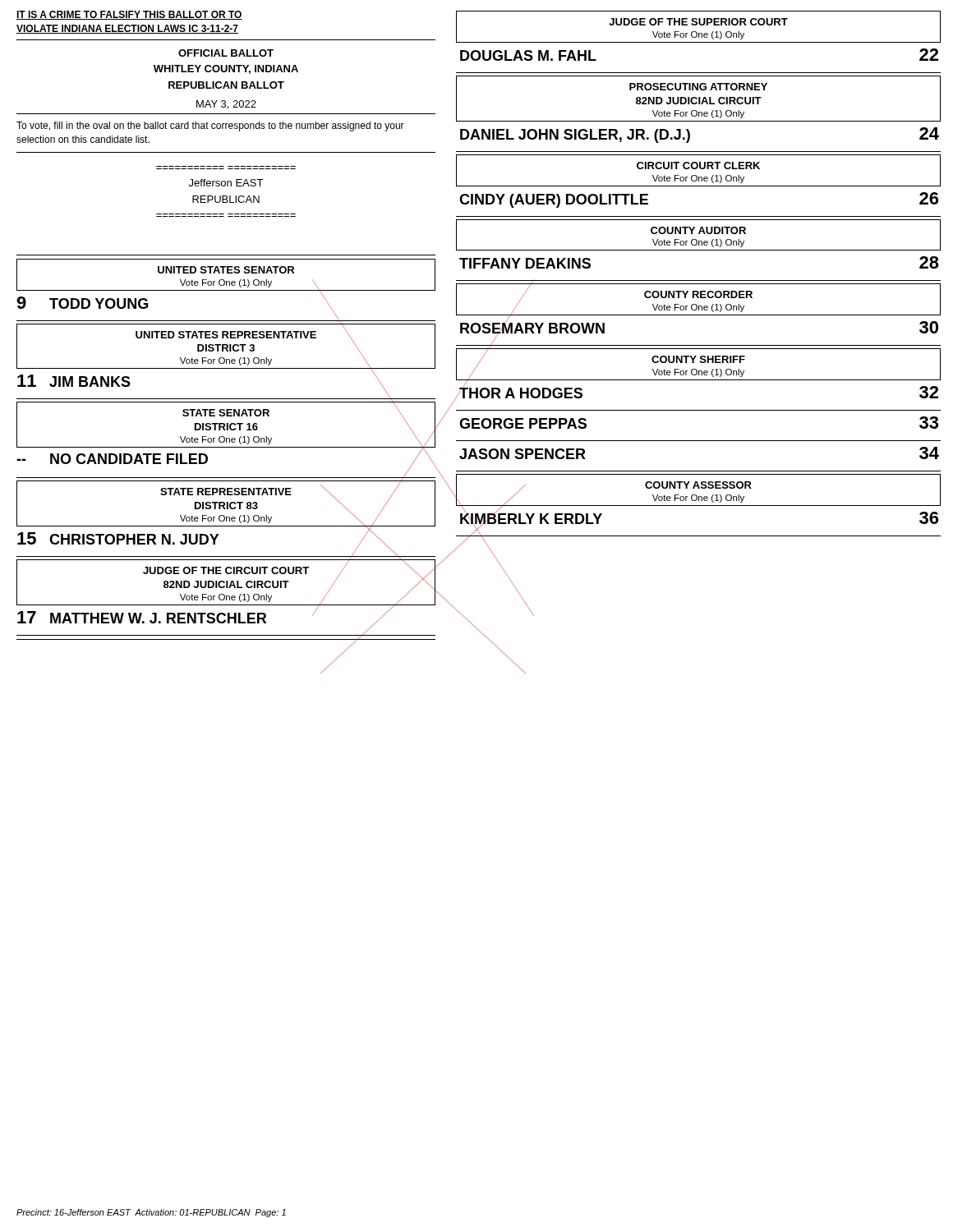Point to the section header beginning "JUDGE OF THE SUPERIOR COURT Vote For"
This screenshot has width=953, height=1232.
pos(698,27)
